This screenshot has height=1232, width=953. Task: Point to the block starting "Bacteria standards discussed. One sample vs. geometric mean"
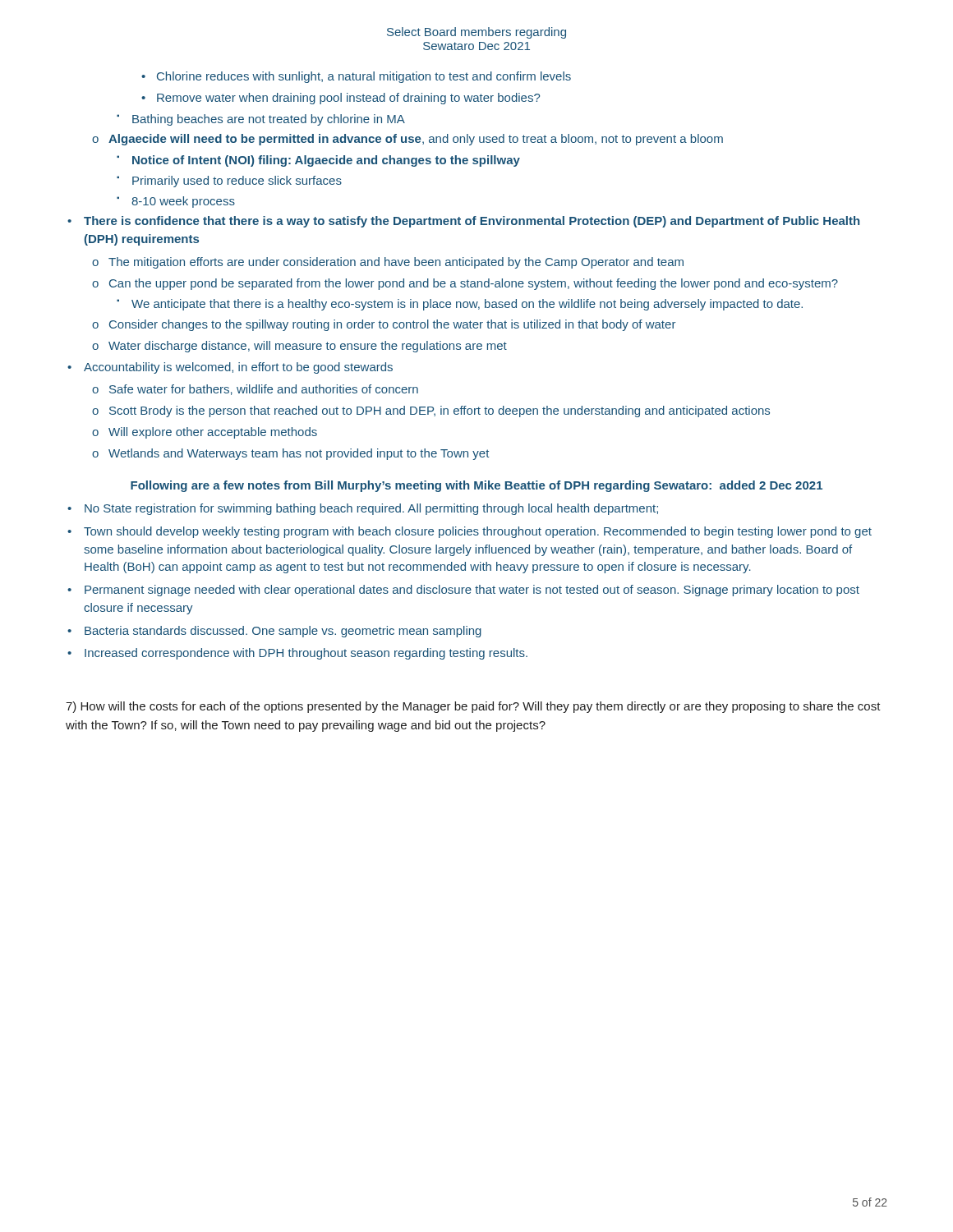coord(476,630)
